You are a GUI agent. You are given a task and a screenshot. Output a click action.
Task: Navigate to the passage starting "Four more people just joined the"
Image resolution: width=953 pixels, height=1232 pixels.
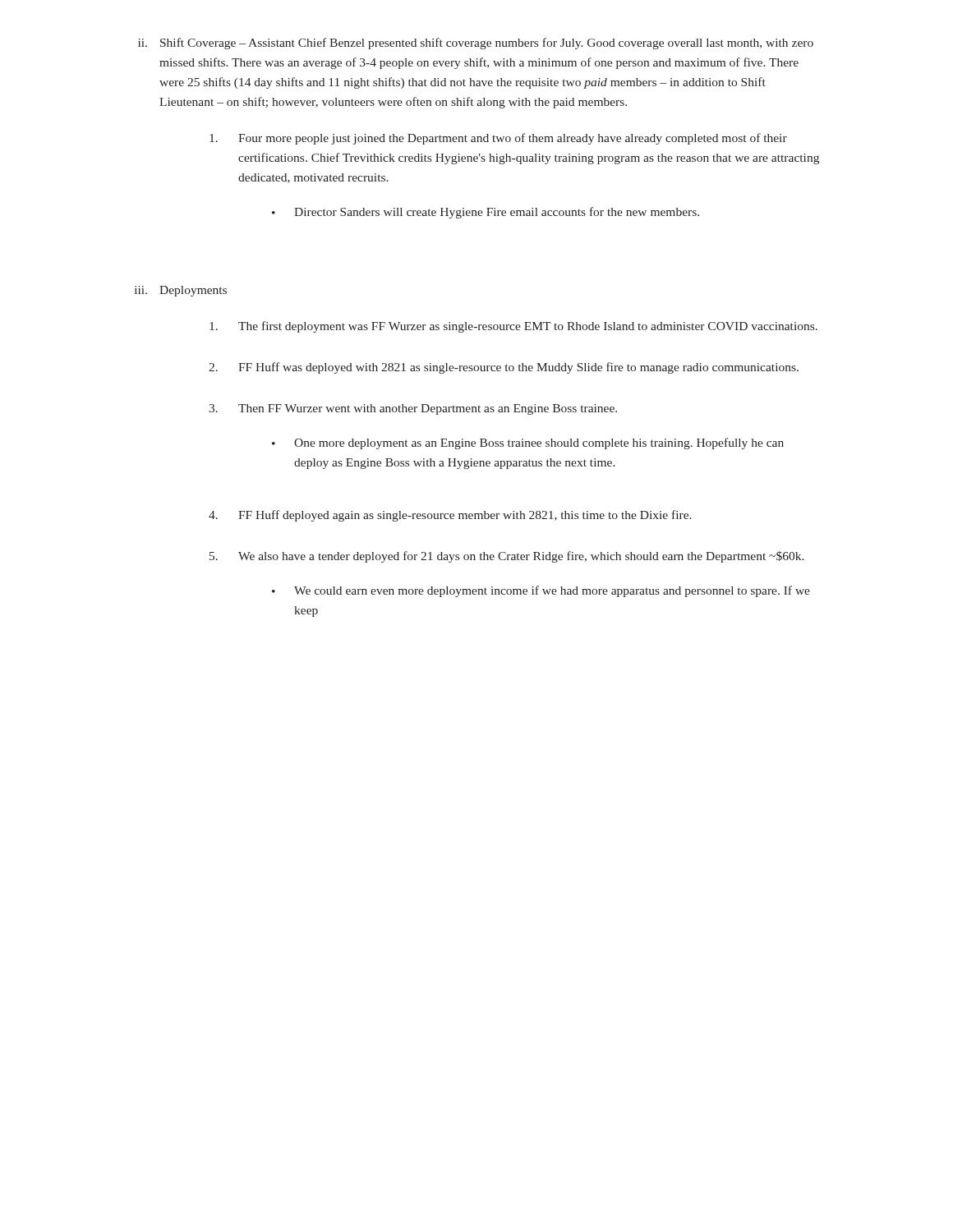[x=498, y=139]
